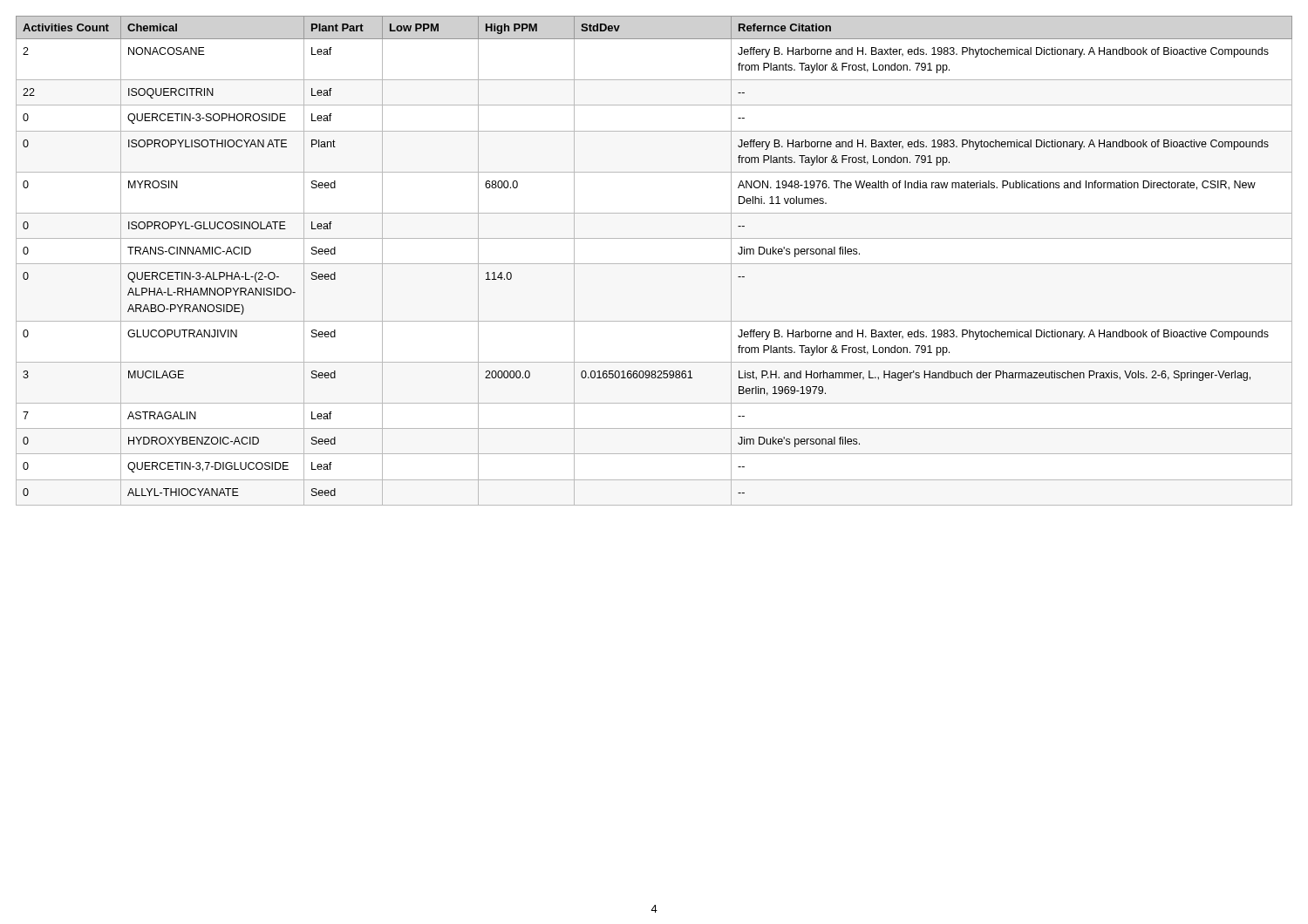Click on the table containing "Activities Count"
1308x924 pixels.
click(x=654, y=260)
